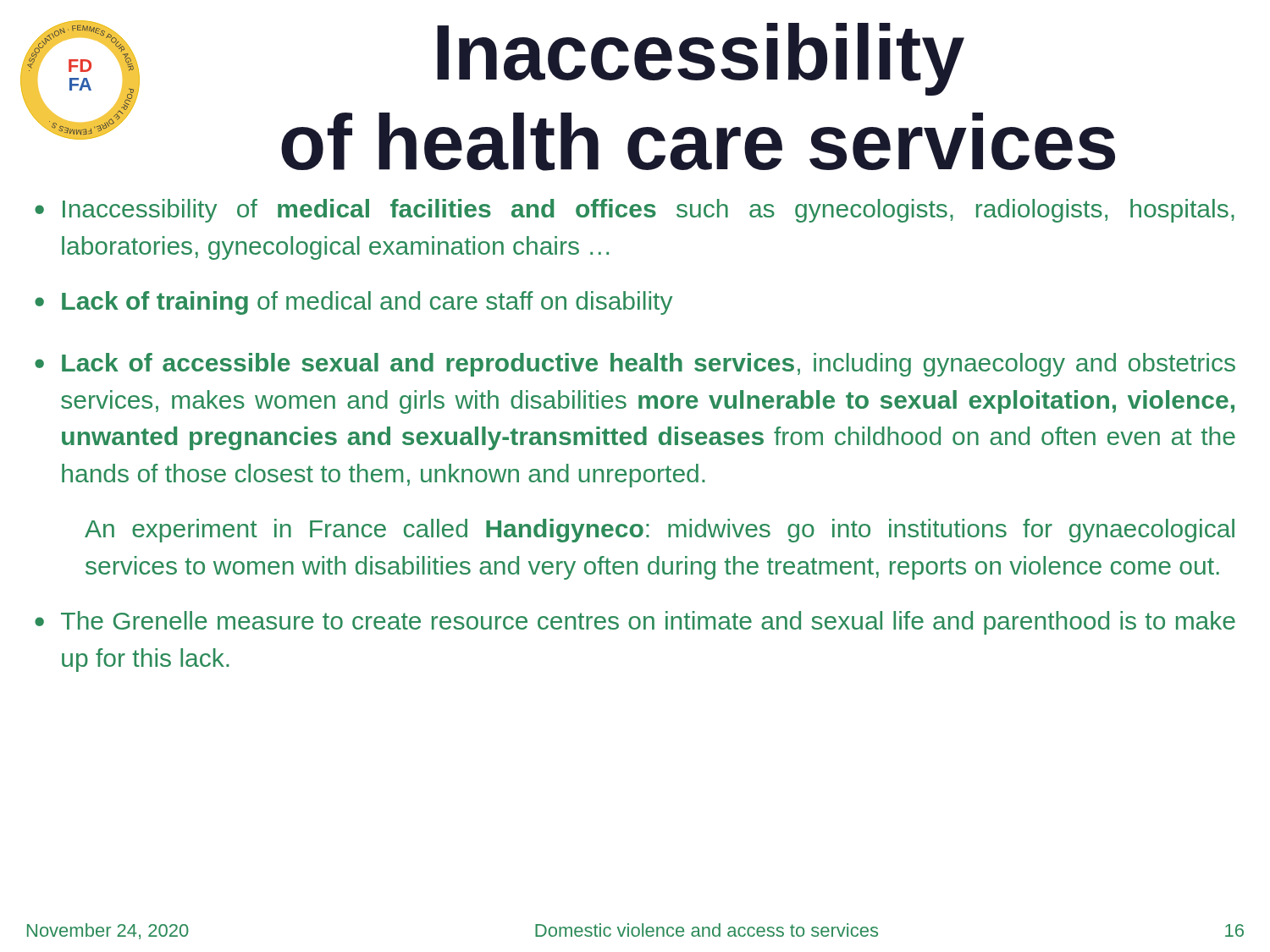The width and height of the screenshot is (1270, 952).
Task: Find the list item that says "• Inaccessibility of medical"
Action: pos(635,227)
